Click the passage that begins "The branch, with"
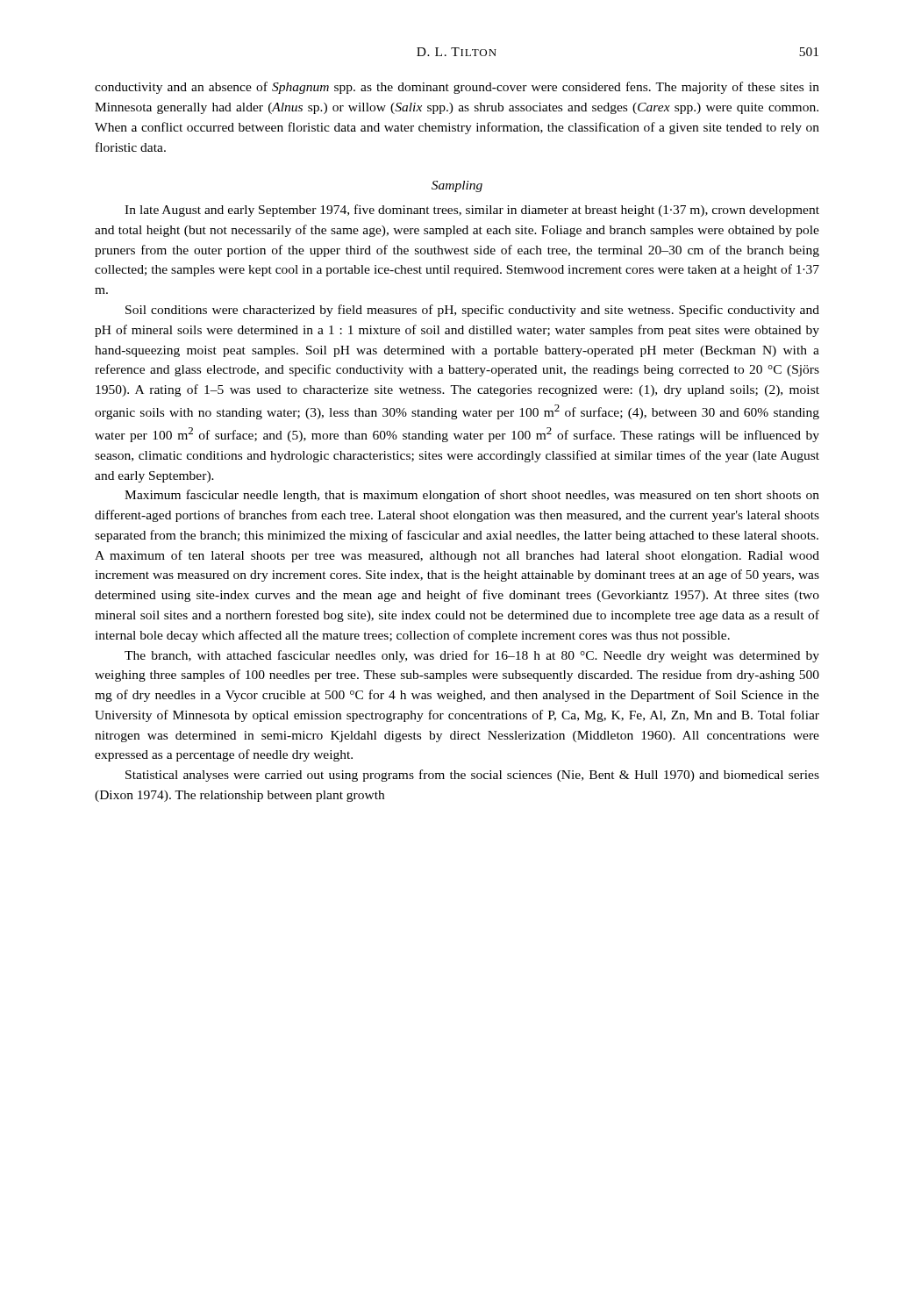Viewport: 914px width, 1316px height. [x=457, y=705]
